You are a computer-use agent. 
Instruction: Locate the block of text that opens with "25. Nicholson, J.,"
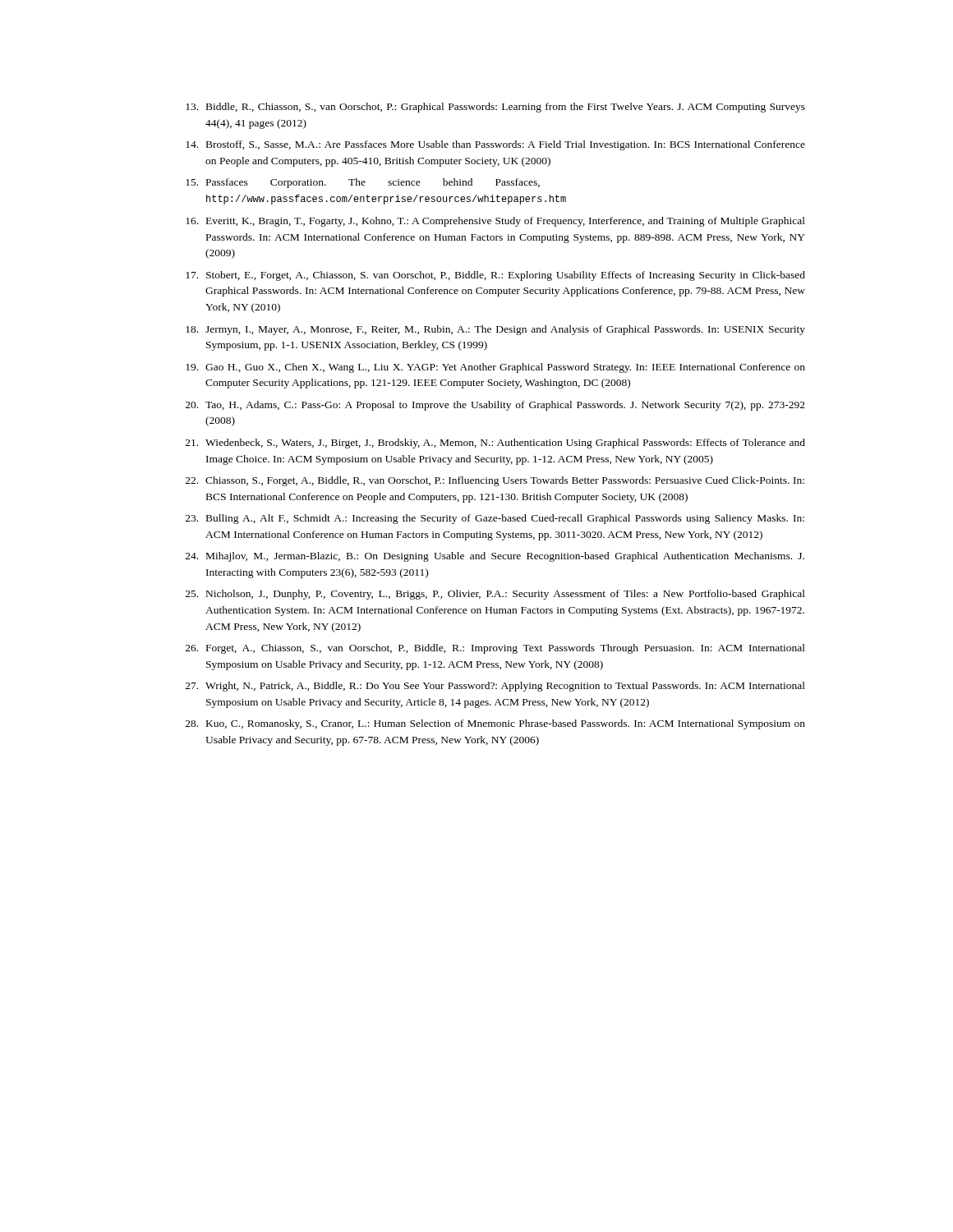pos(489,610)
